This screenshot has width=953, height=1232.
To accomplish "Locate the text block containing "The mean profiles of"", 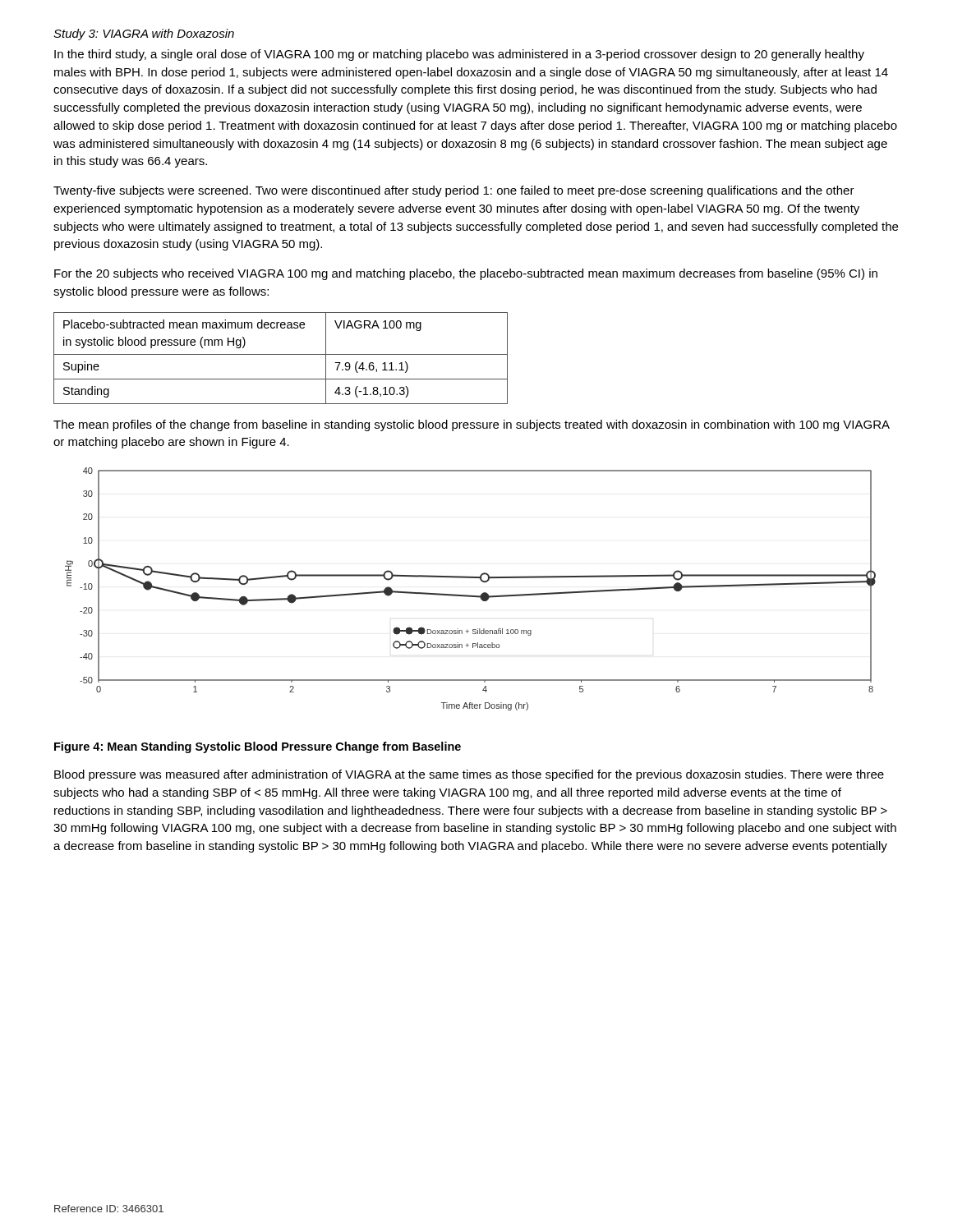I will pos(471,433).
